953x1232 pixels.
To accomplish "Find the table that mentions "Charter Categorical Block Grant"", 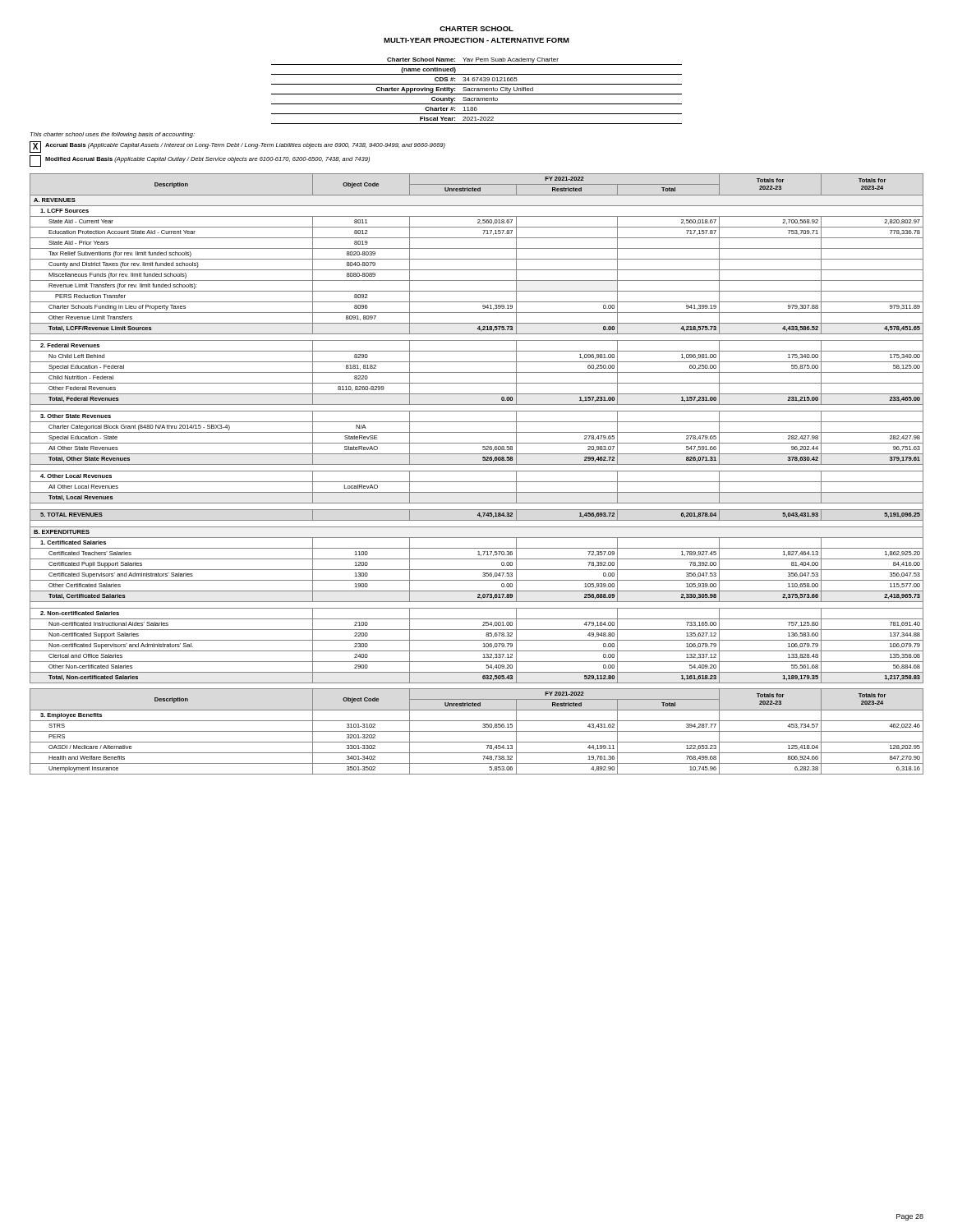I will click(476, 428).
